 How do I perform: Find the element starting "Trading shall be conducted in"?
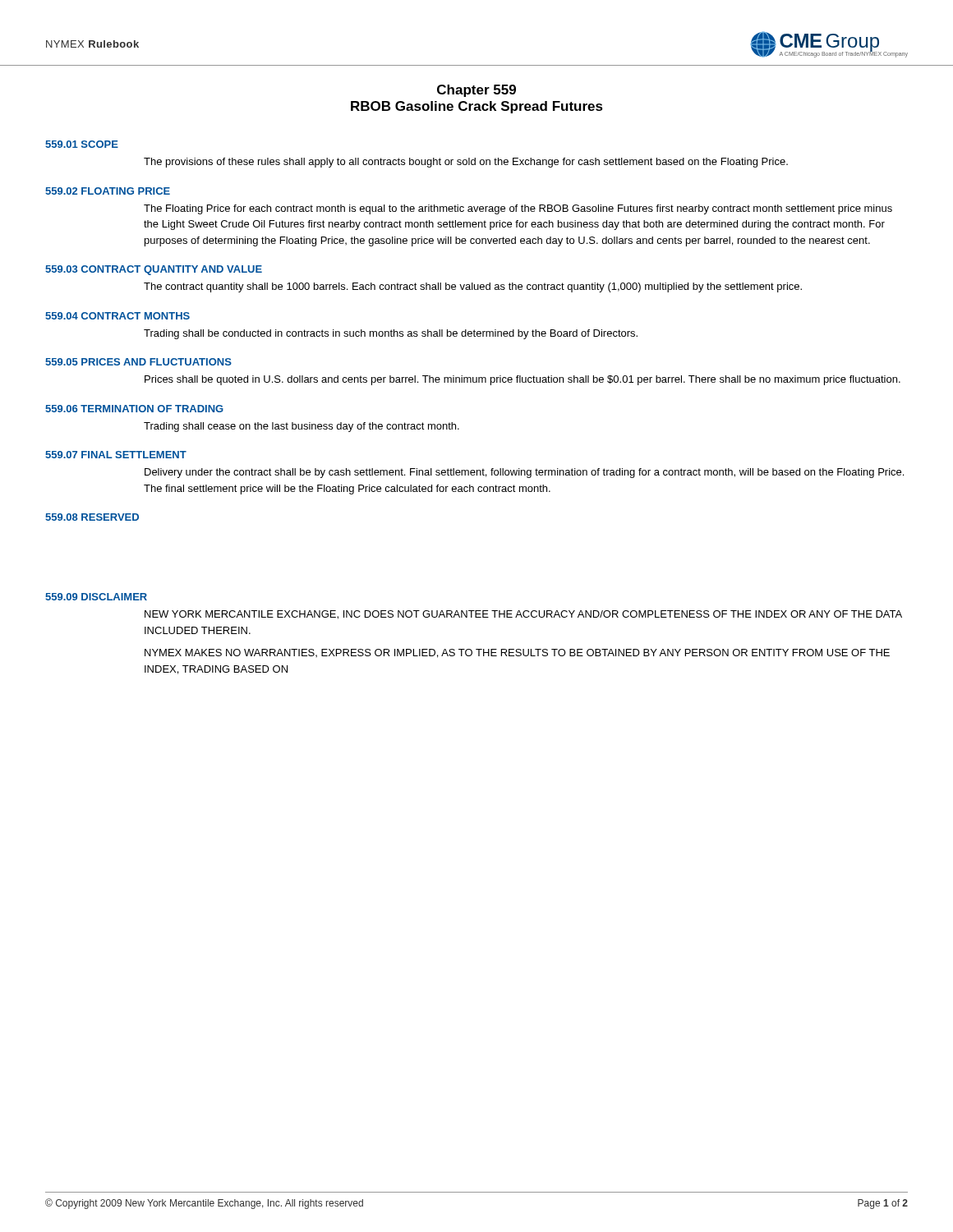coord(391,333)
